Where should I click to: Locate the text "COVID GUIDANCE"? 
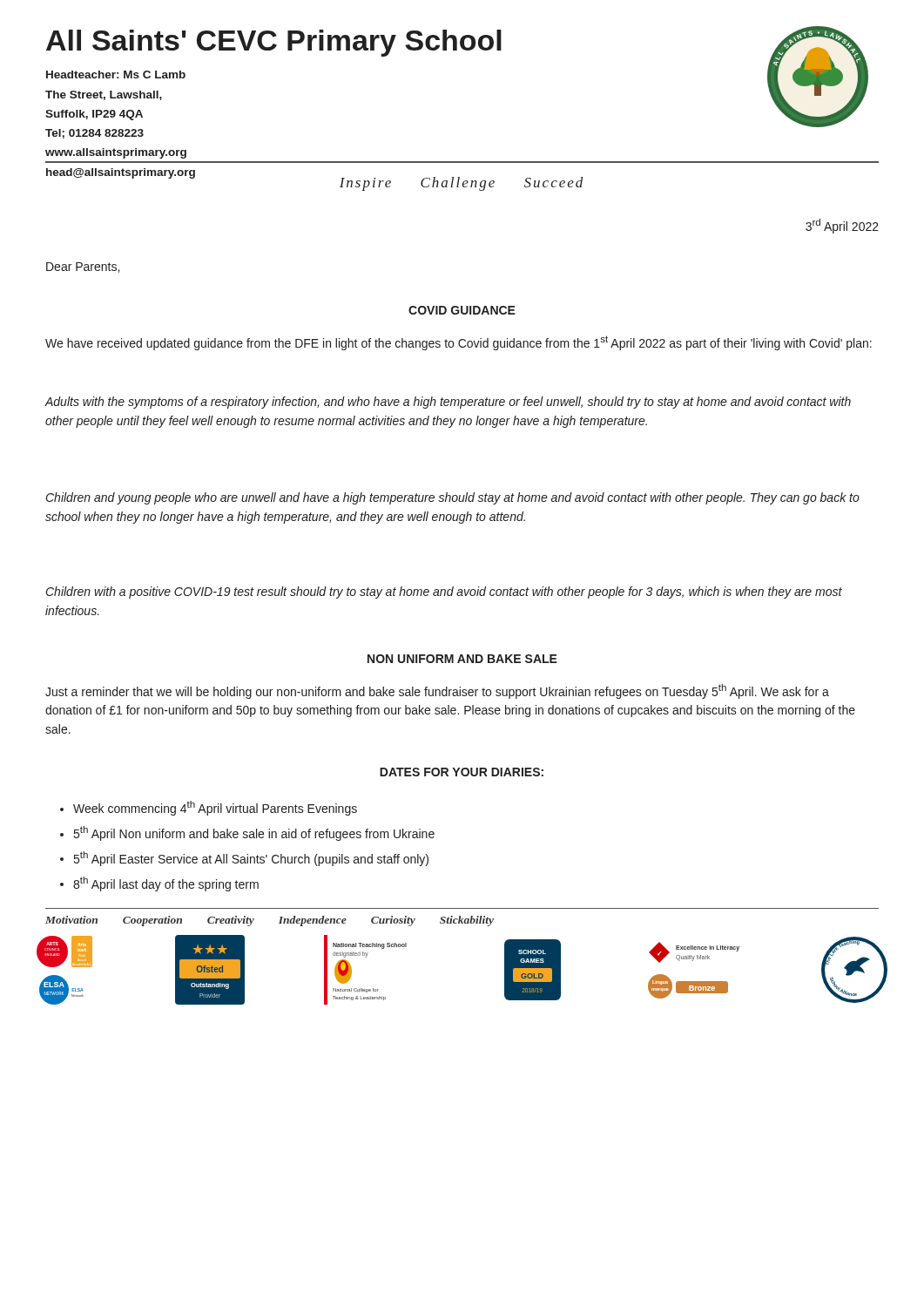click(x=462, y=310)
